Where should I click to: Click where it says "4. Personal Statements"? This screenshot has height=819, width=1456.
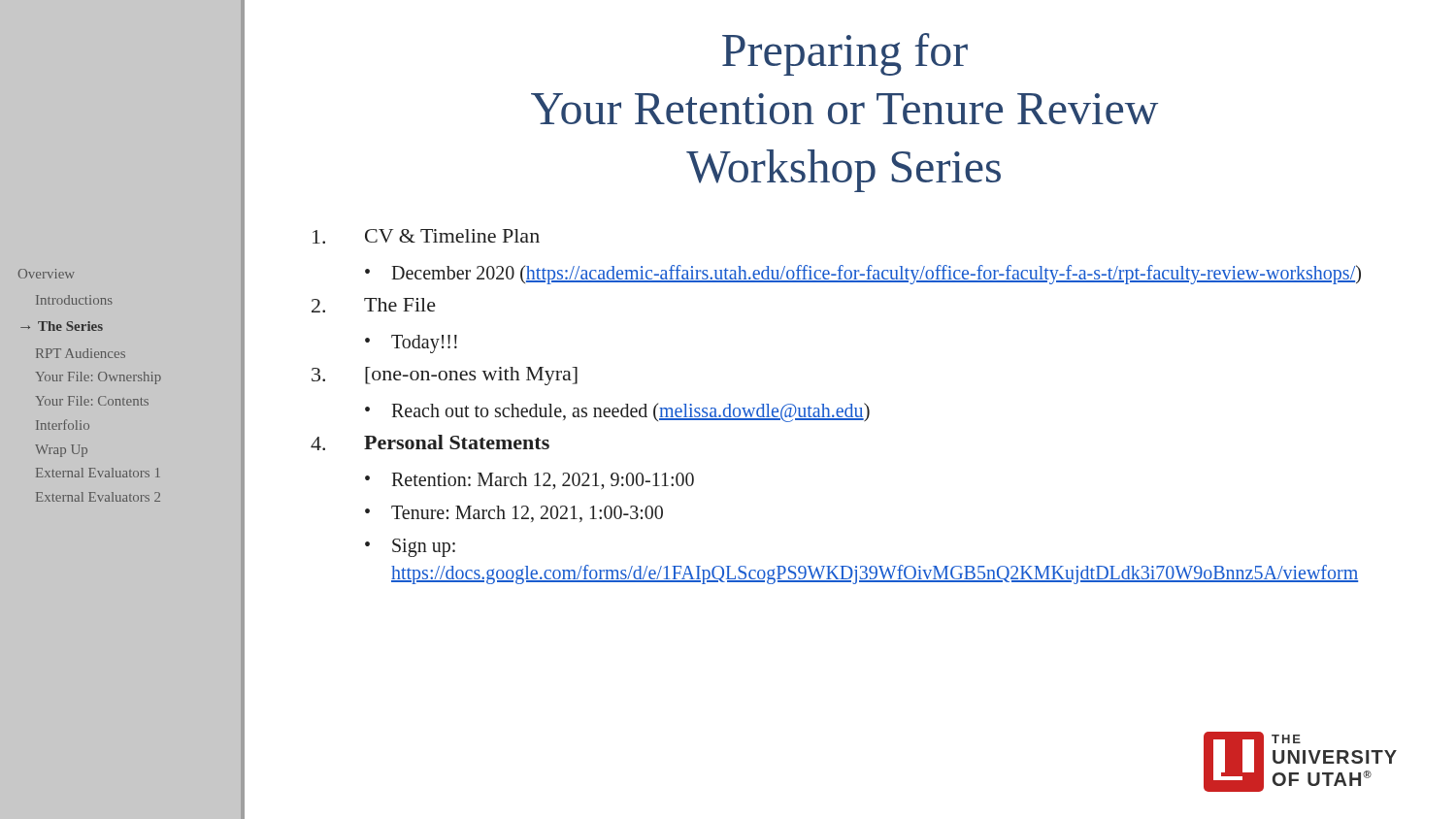[x=430, y=442]
